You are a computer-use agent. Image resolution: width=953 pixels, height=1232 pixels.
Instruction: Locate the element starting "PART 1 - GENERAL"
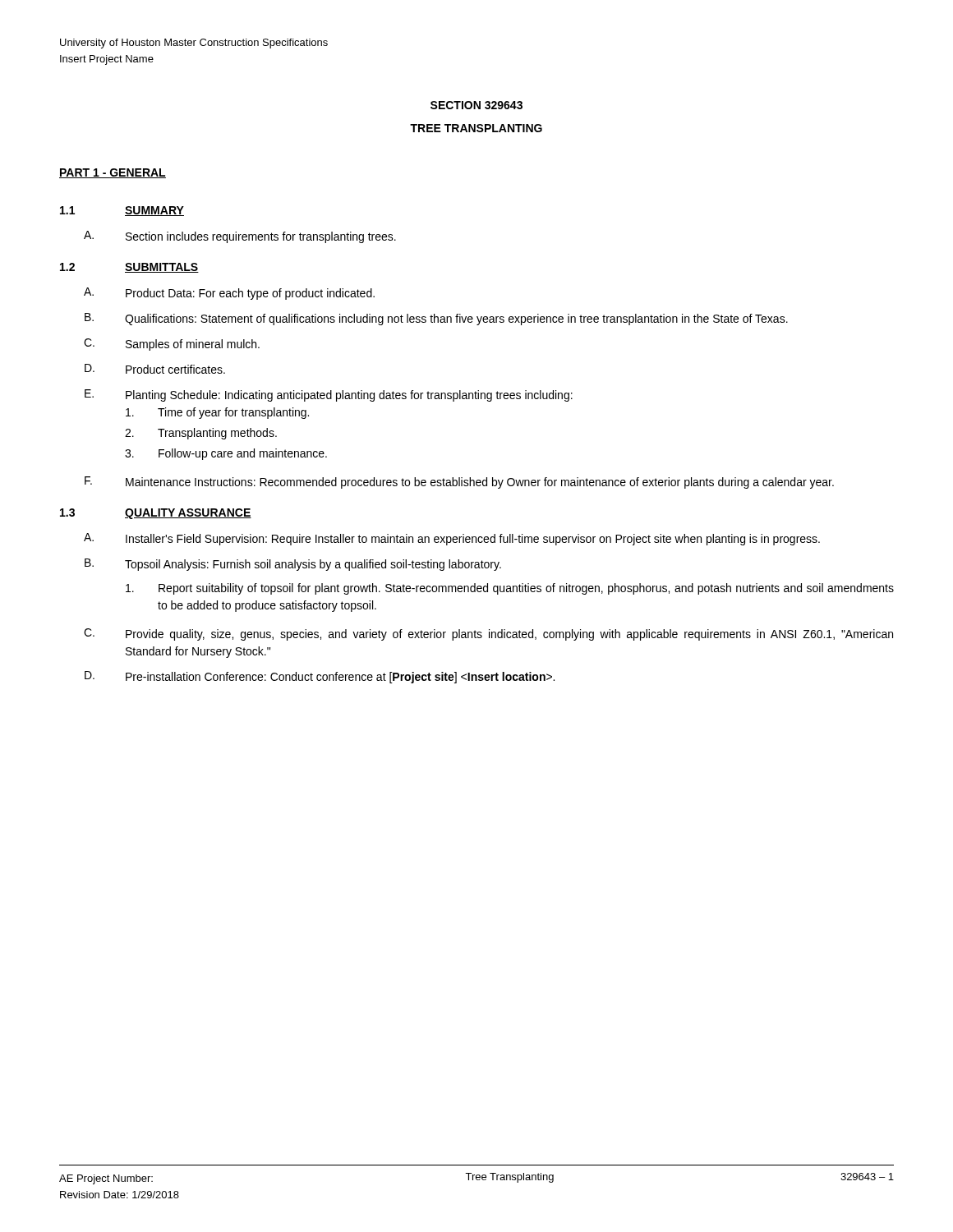112,172
